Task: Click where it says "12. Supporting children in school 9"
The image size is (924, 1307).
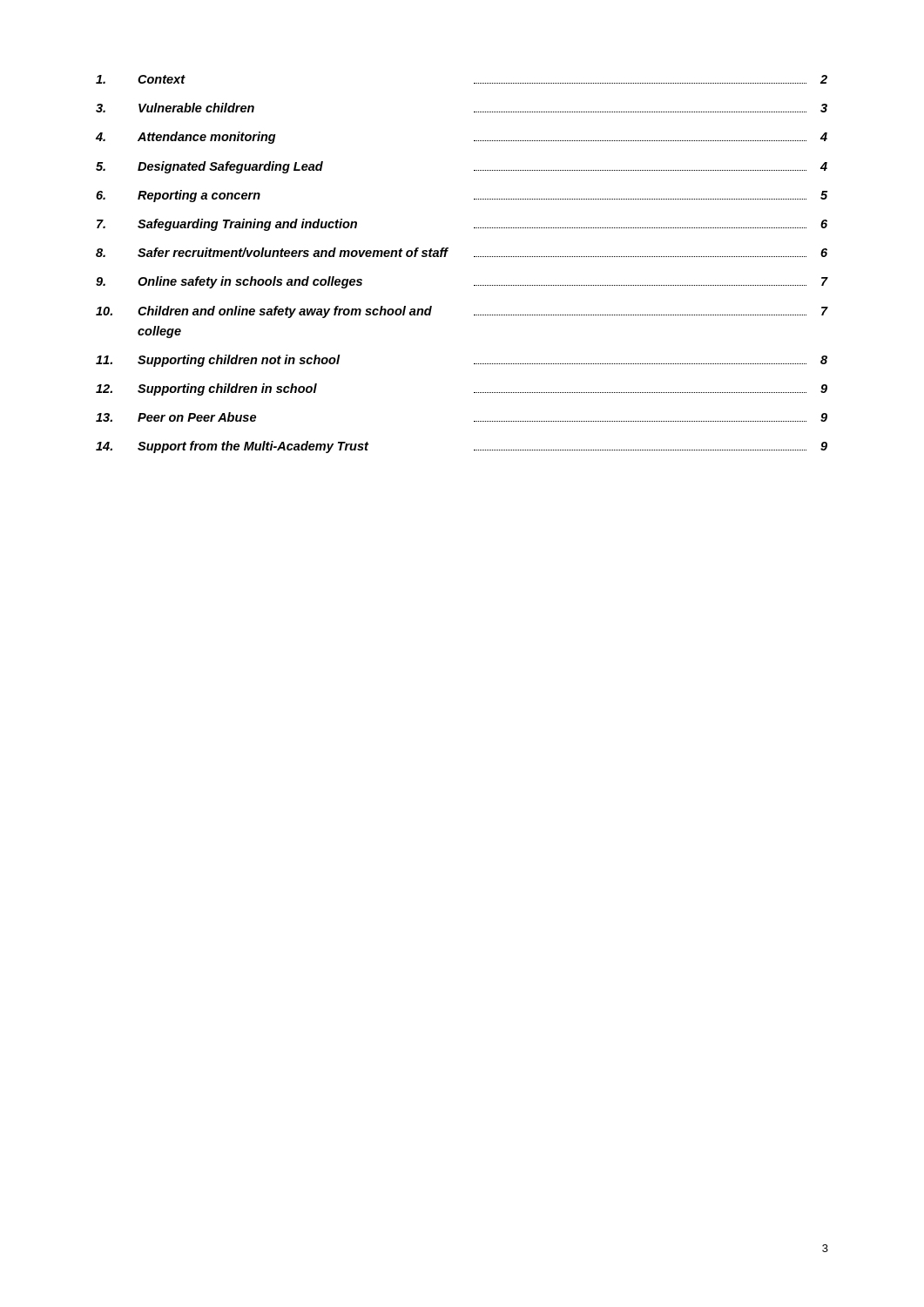Action: tap(236, 389)
